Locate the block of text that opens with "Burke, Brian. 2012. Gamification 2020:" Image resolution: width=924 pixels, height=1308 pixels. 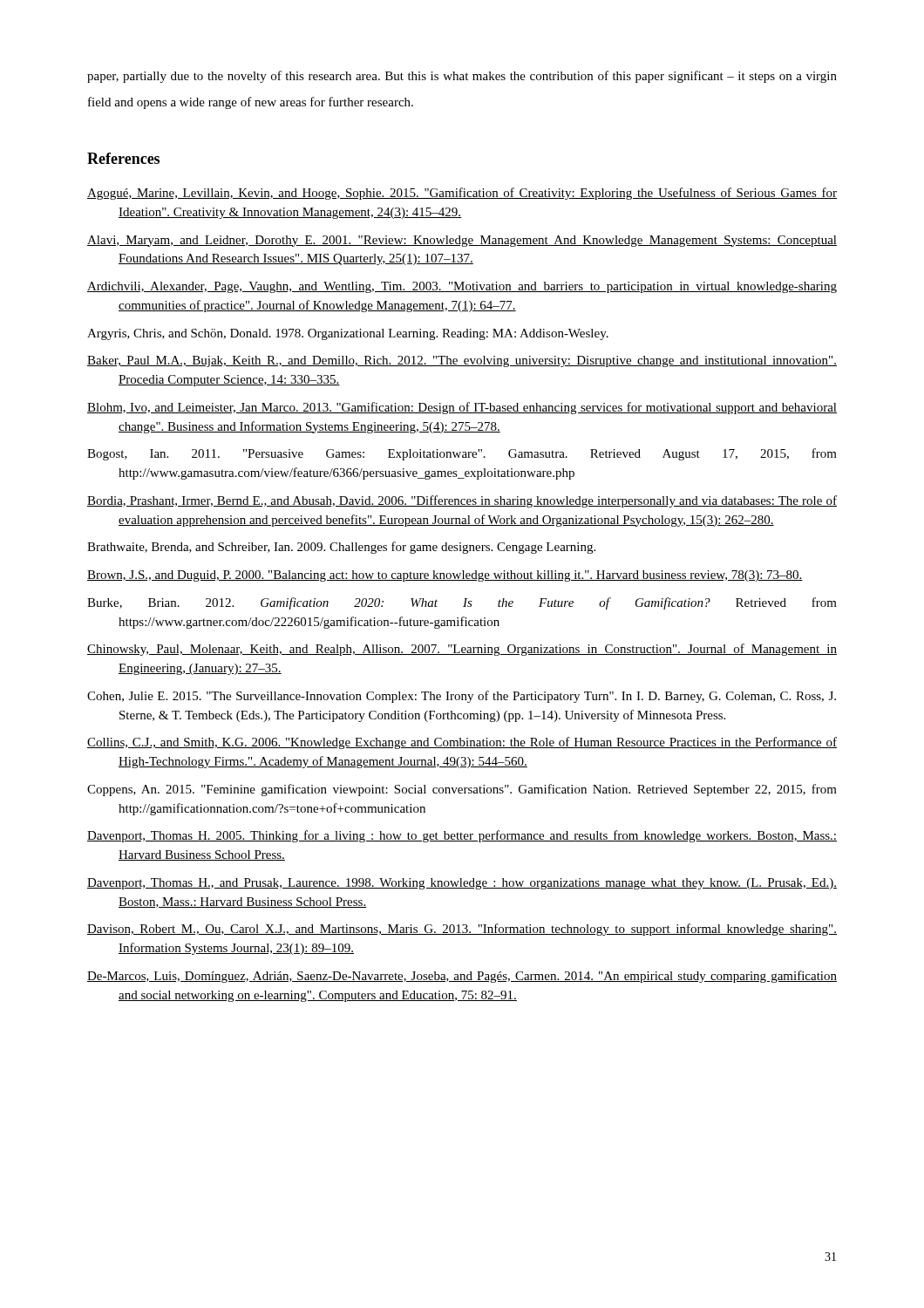[462, 612]
